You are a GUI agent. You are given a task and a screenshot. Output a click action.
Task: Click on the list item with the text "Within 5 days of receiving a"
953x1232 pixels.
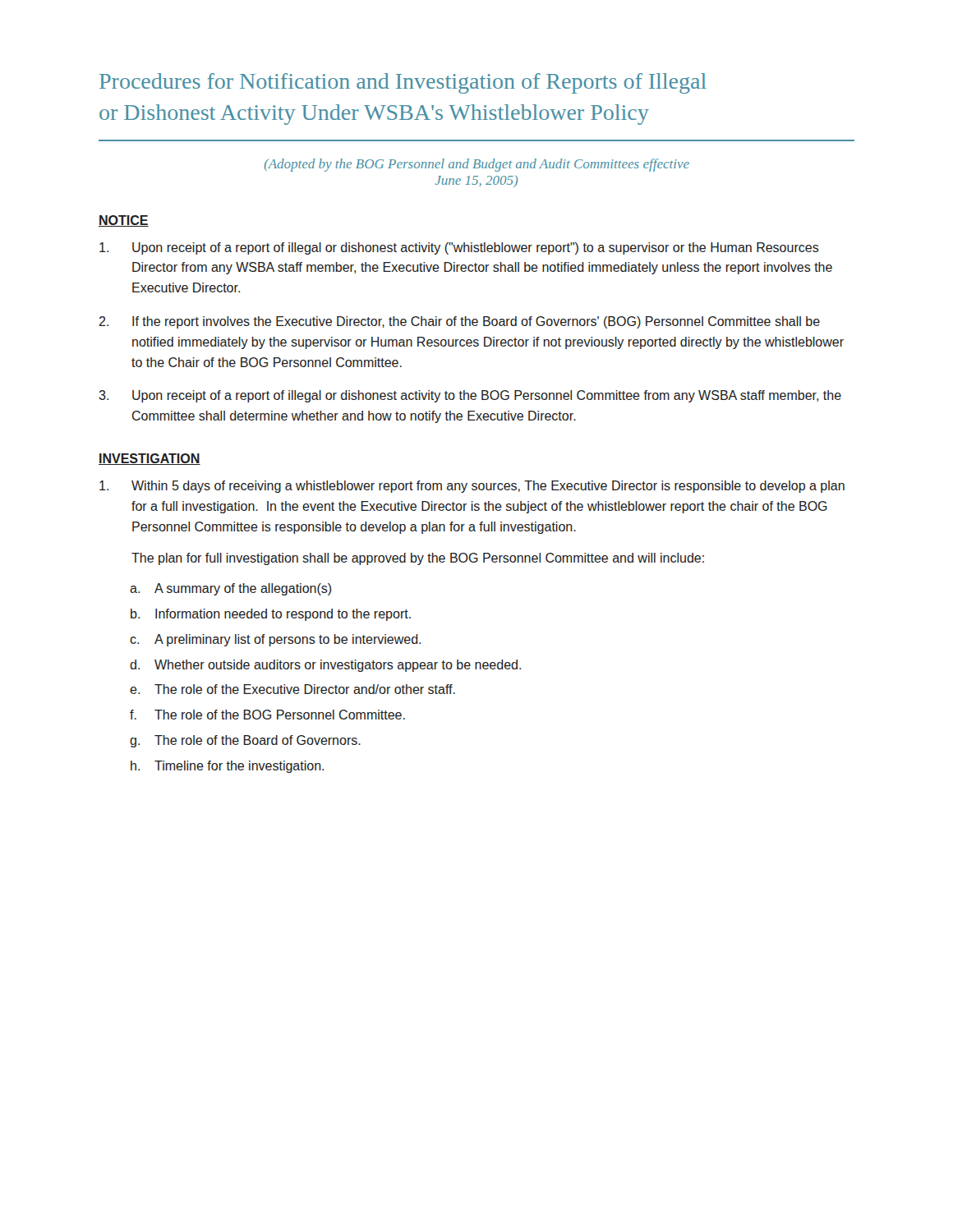pyautogui.click(x=488, y=487)
